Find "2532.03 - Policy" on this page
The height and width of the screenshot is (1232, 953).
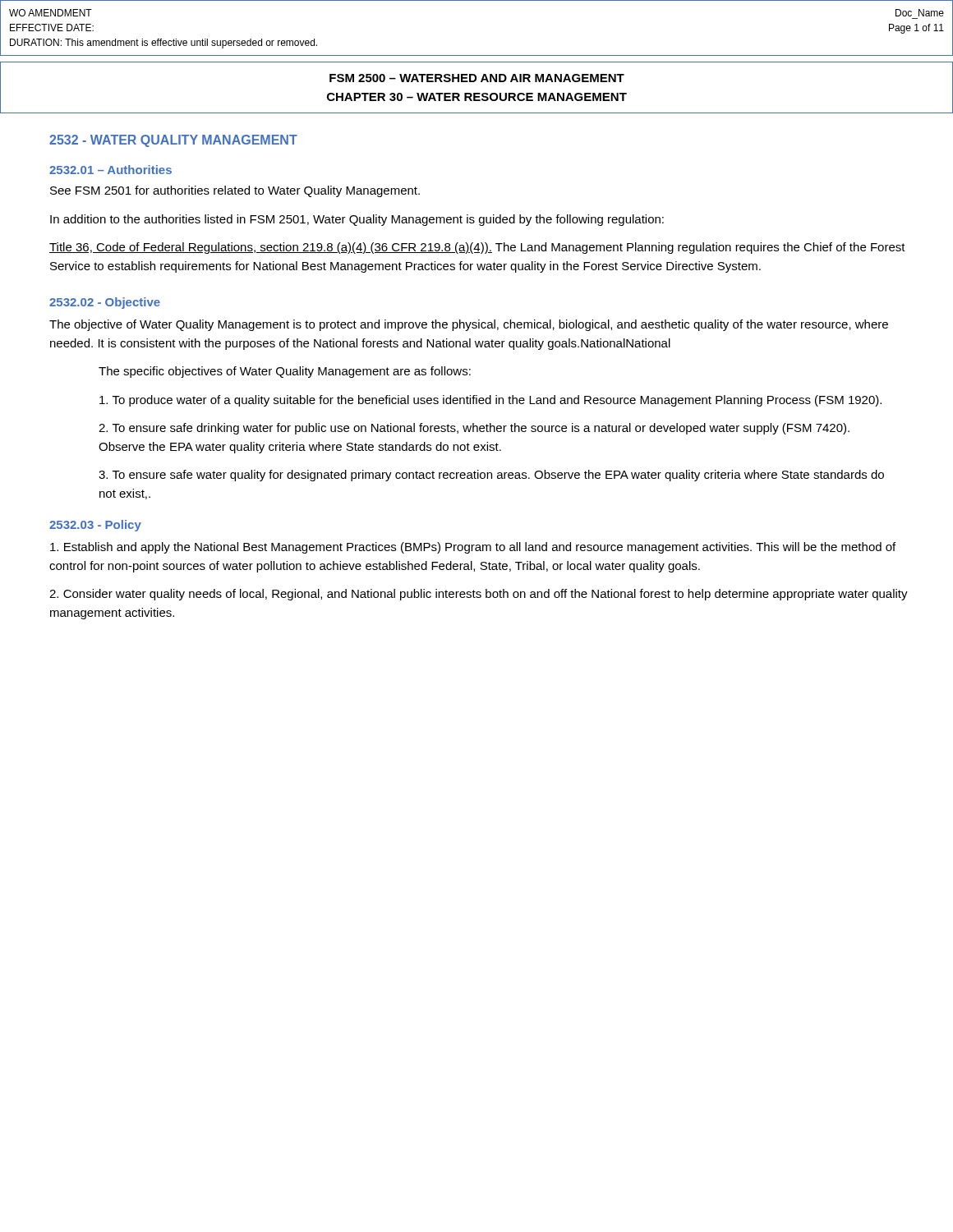point(95,524)
